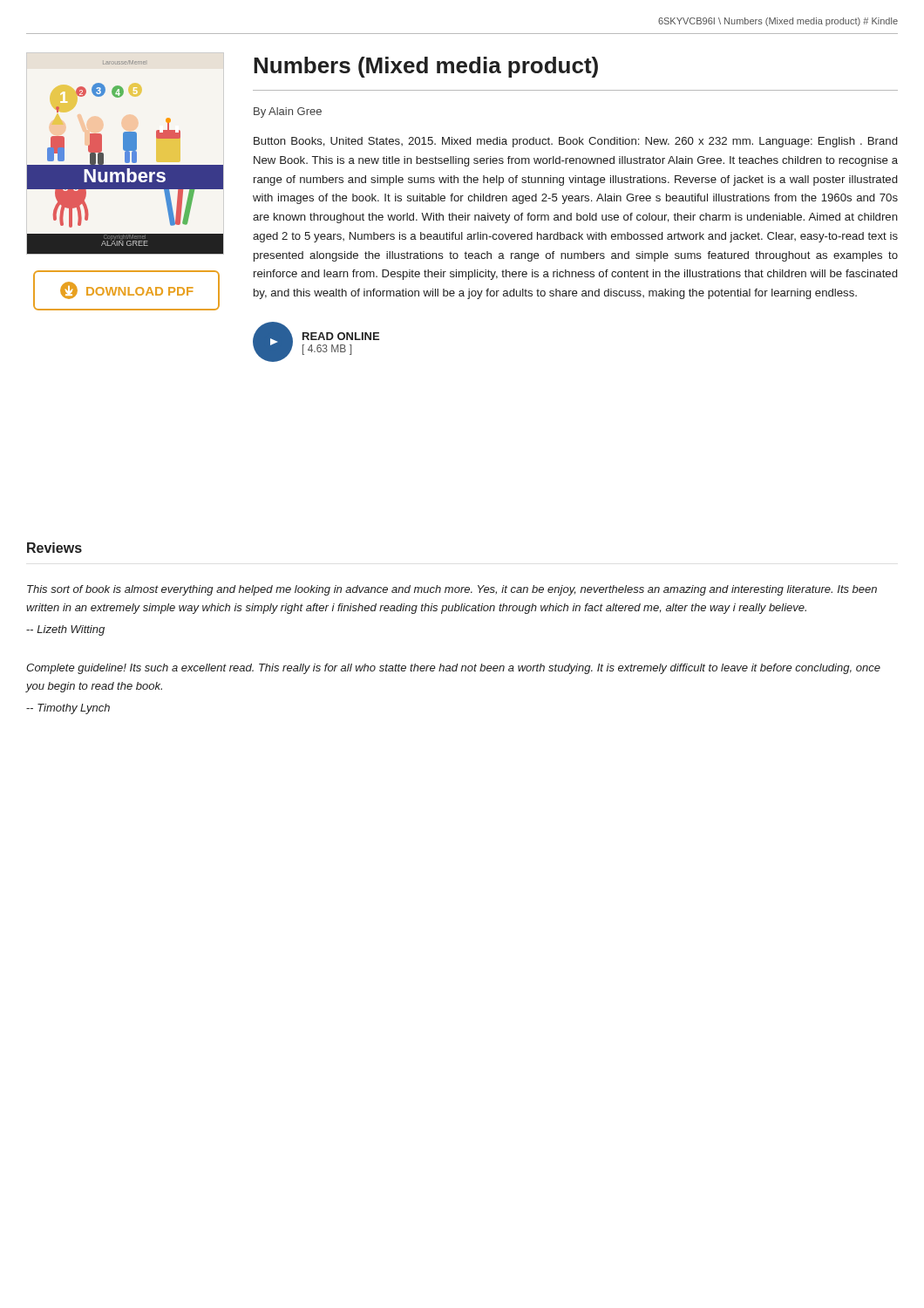Where is the passage that starts "Complete guideline! Its such a"?

click(453, 677)
